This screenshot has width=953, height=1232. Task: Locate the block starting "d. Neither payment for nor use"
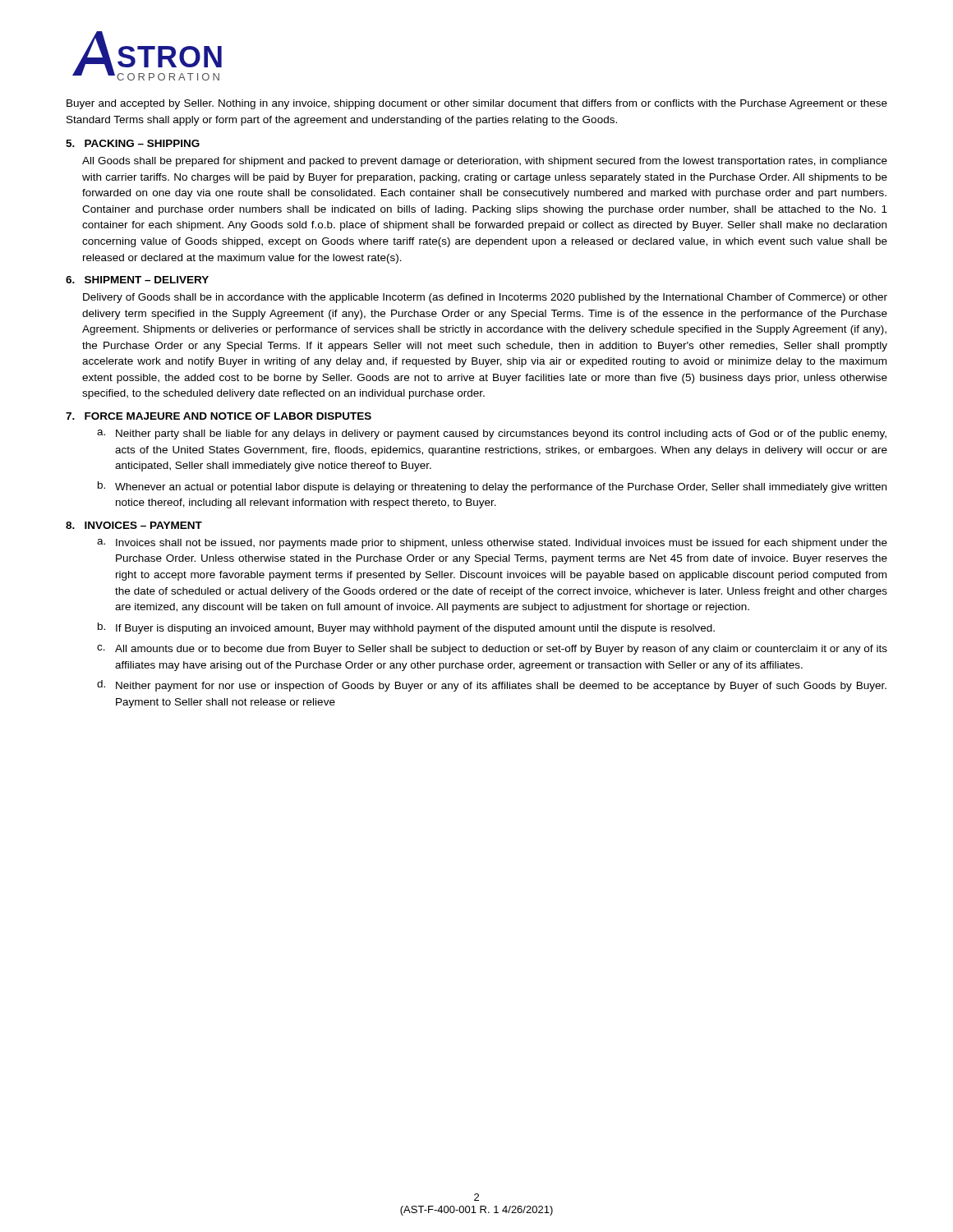492,694
